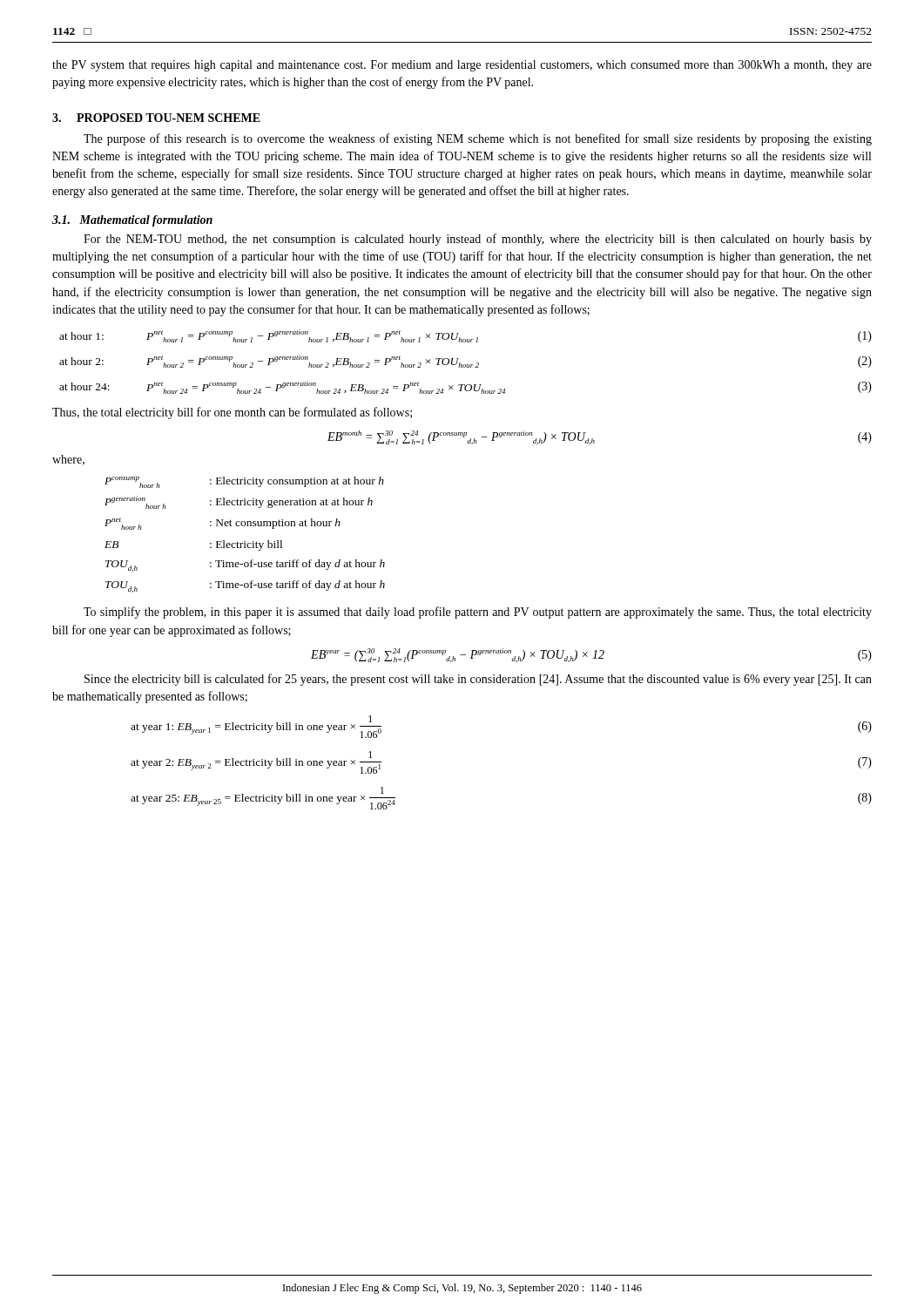Click the passage that begins "To simplify the problem, in this paper"
Screen dimensions: 1307x924
(462, 622)
